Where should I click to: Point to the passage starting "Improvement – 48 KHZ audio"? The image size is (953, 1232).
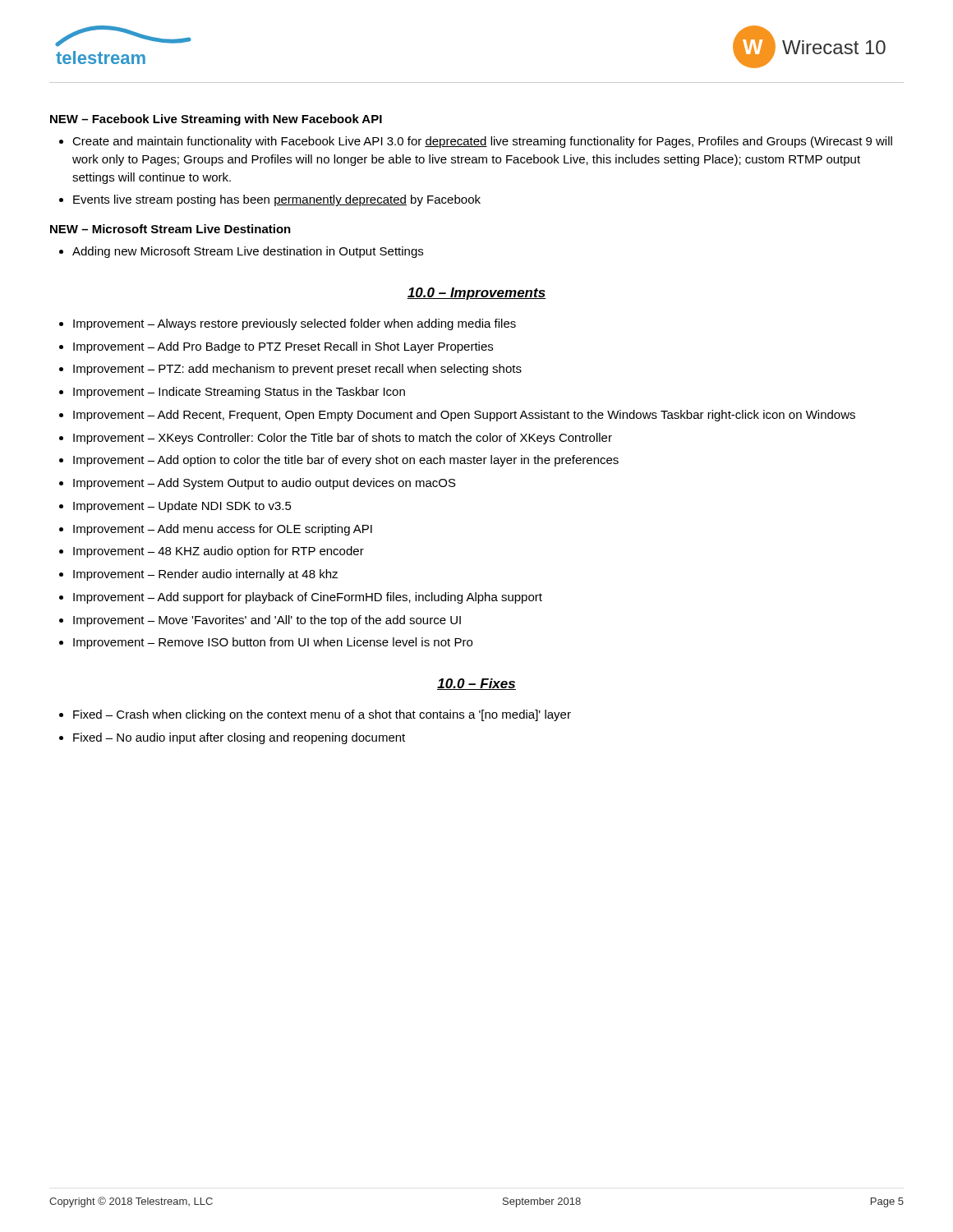click(x=218, y=551)
